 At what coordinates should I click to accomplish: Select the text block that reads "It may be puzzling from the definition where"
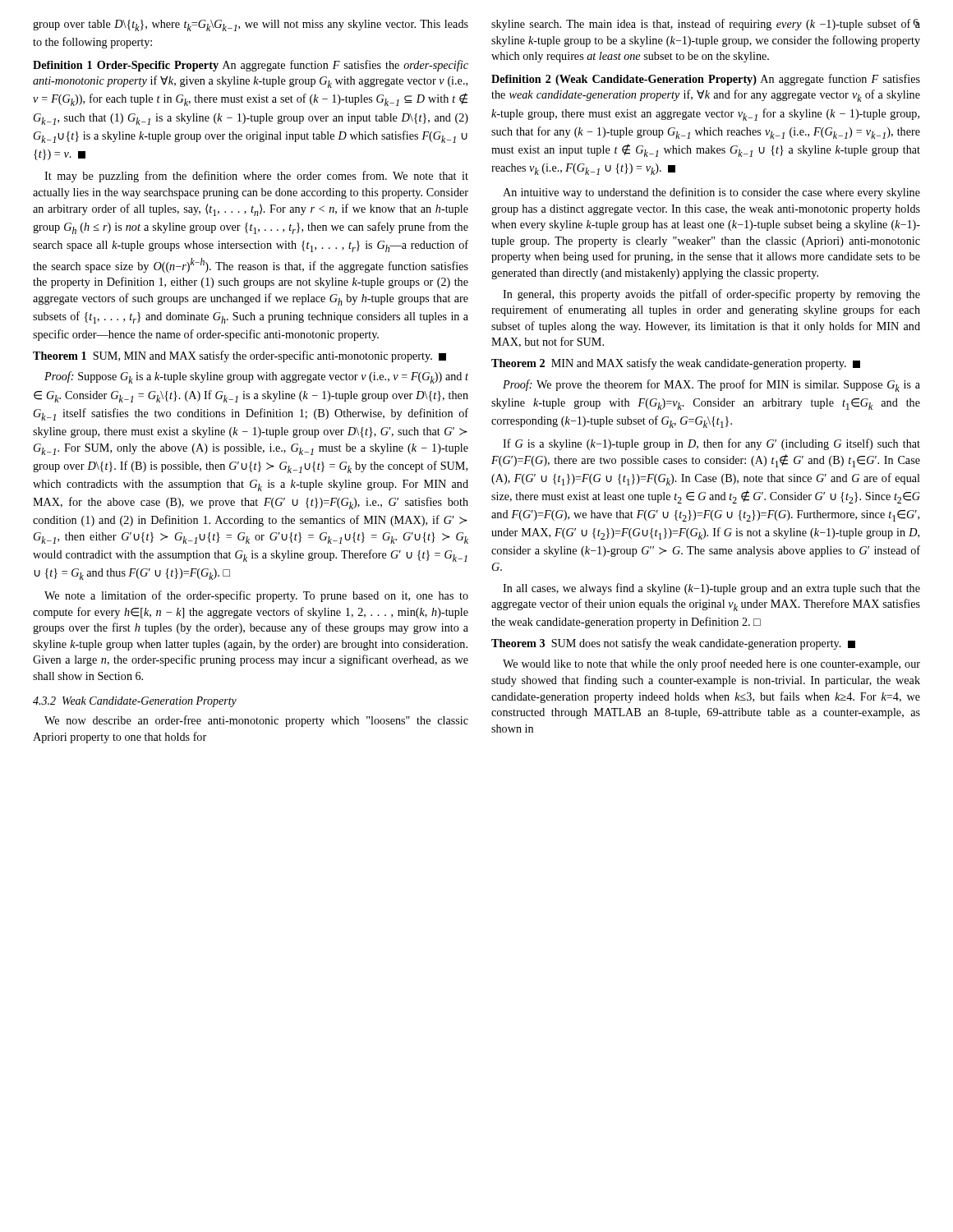(x=251, y=256)
